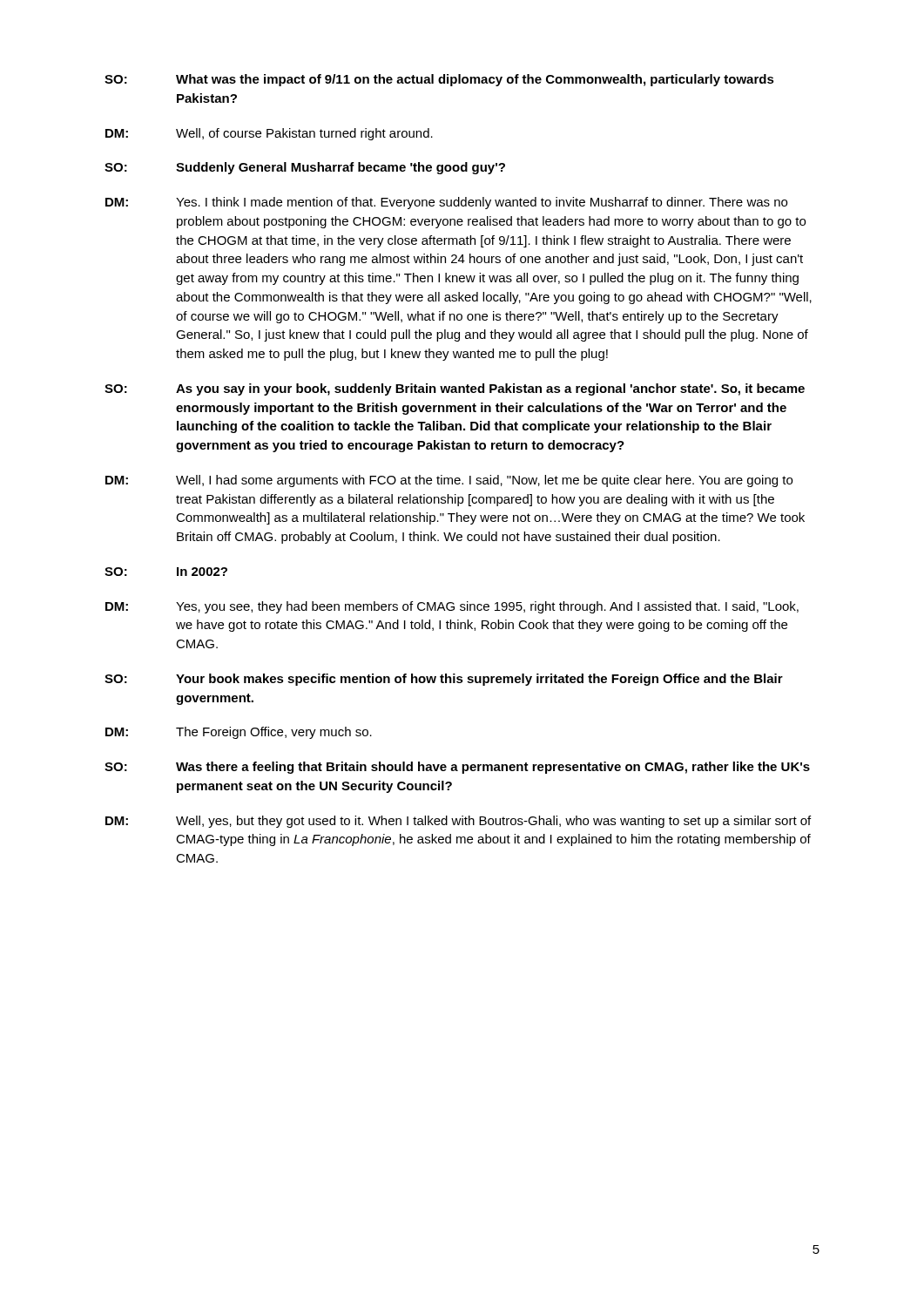Find the block on this page that starts "SO: Suddenly General"
Image resolution: width=924 pixels, height=1307 pixels.
click(462, 167)
